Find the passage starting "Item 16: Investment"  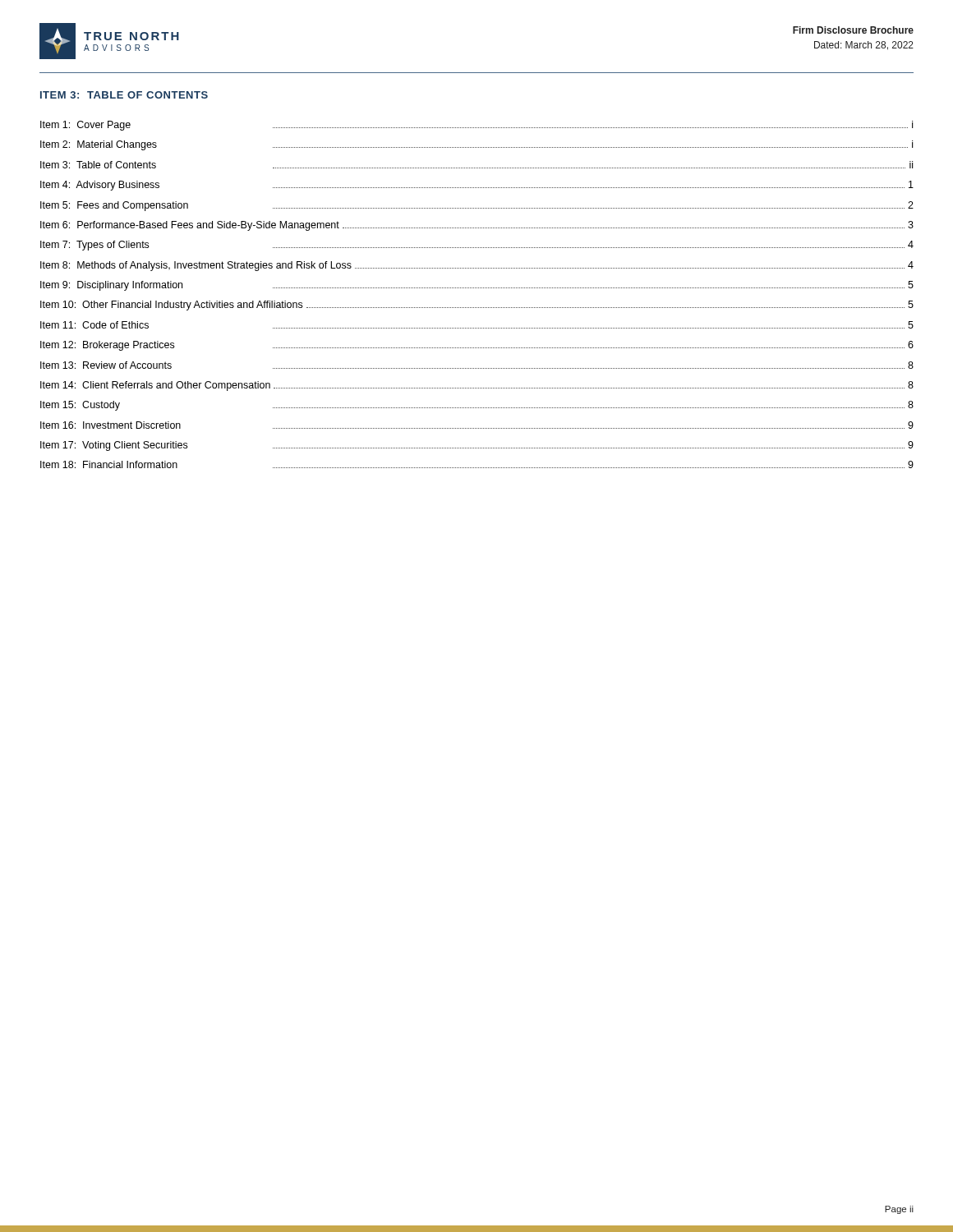(x=476, y=425)
